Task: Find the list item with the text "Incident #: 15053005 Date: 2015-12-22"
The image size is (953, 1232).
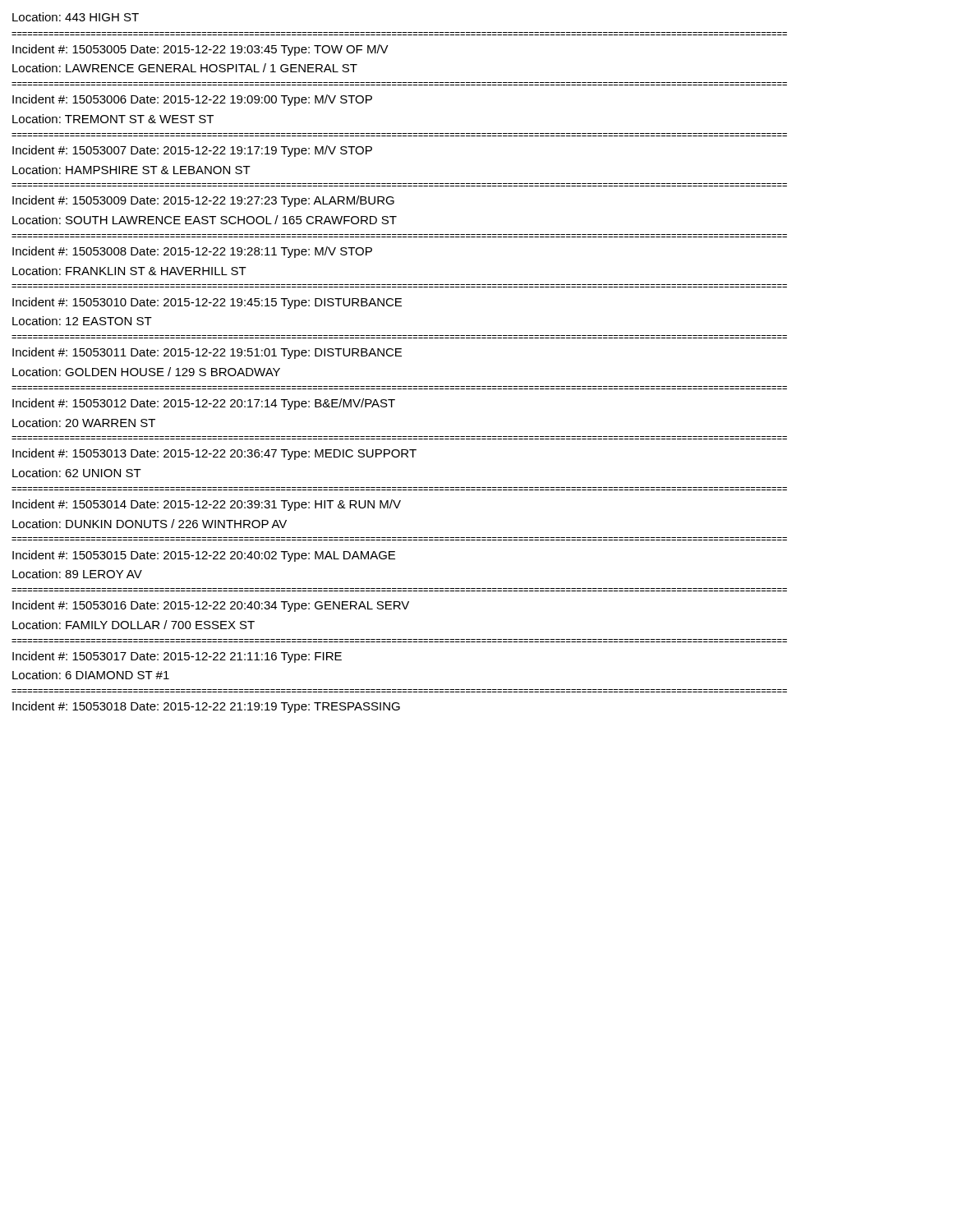Action: point(200,50)
